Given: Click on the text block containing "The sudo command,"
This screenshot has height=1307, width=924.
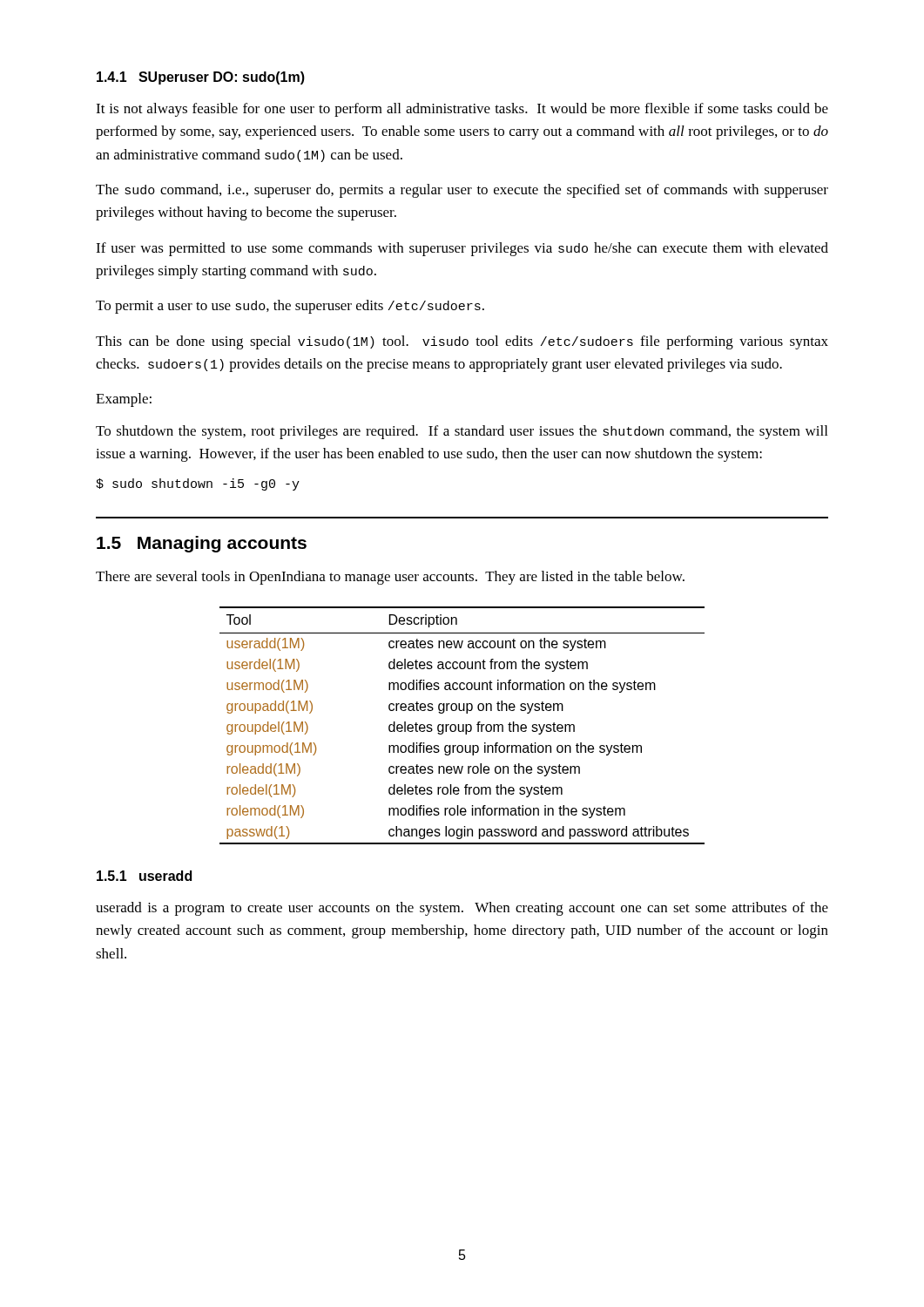Looking at the screenshot, I should (462, 202).
